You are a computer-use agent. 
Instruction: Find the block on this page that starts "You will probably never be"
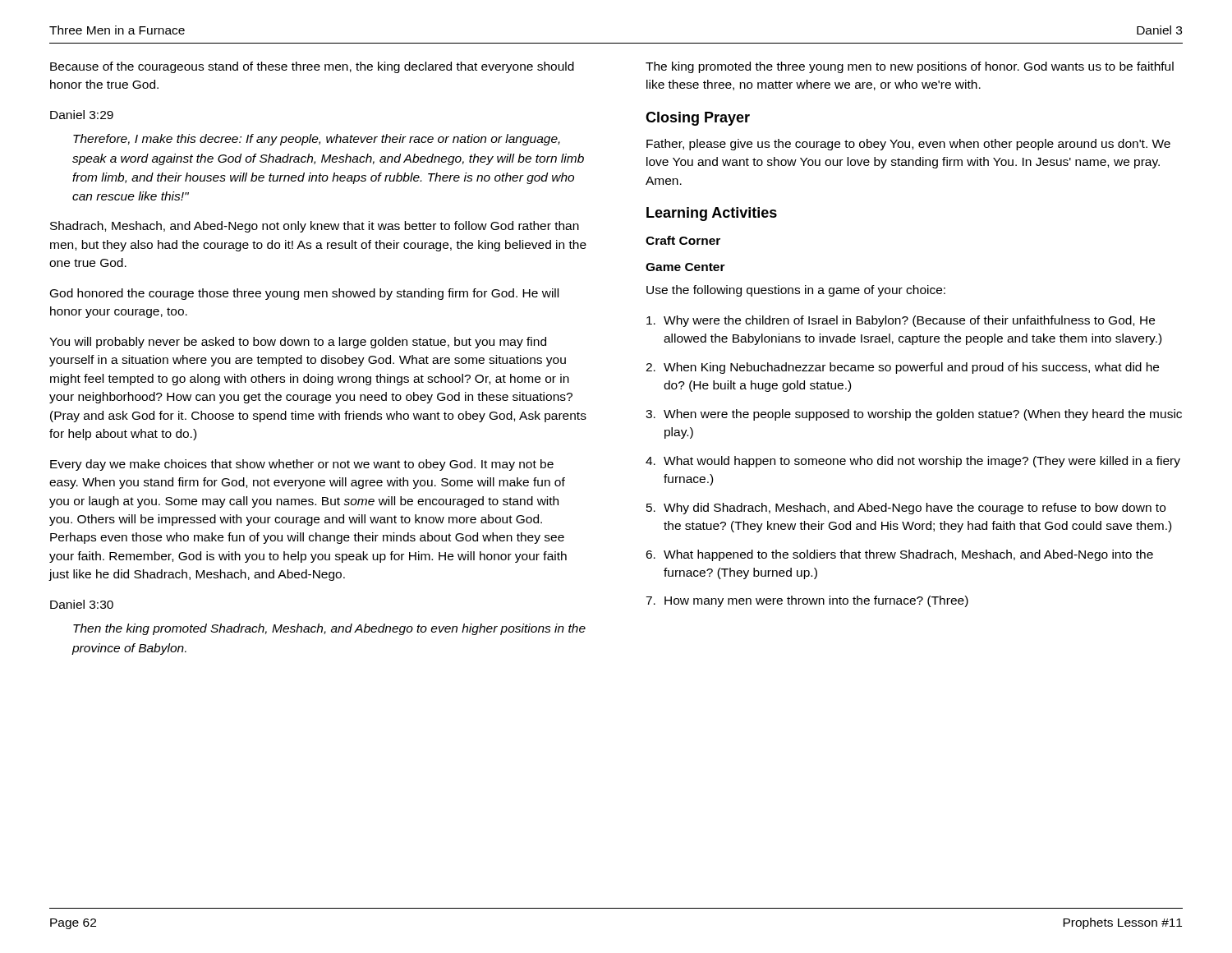[x=318, y=387]
